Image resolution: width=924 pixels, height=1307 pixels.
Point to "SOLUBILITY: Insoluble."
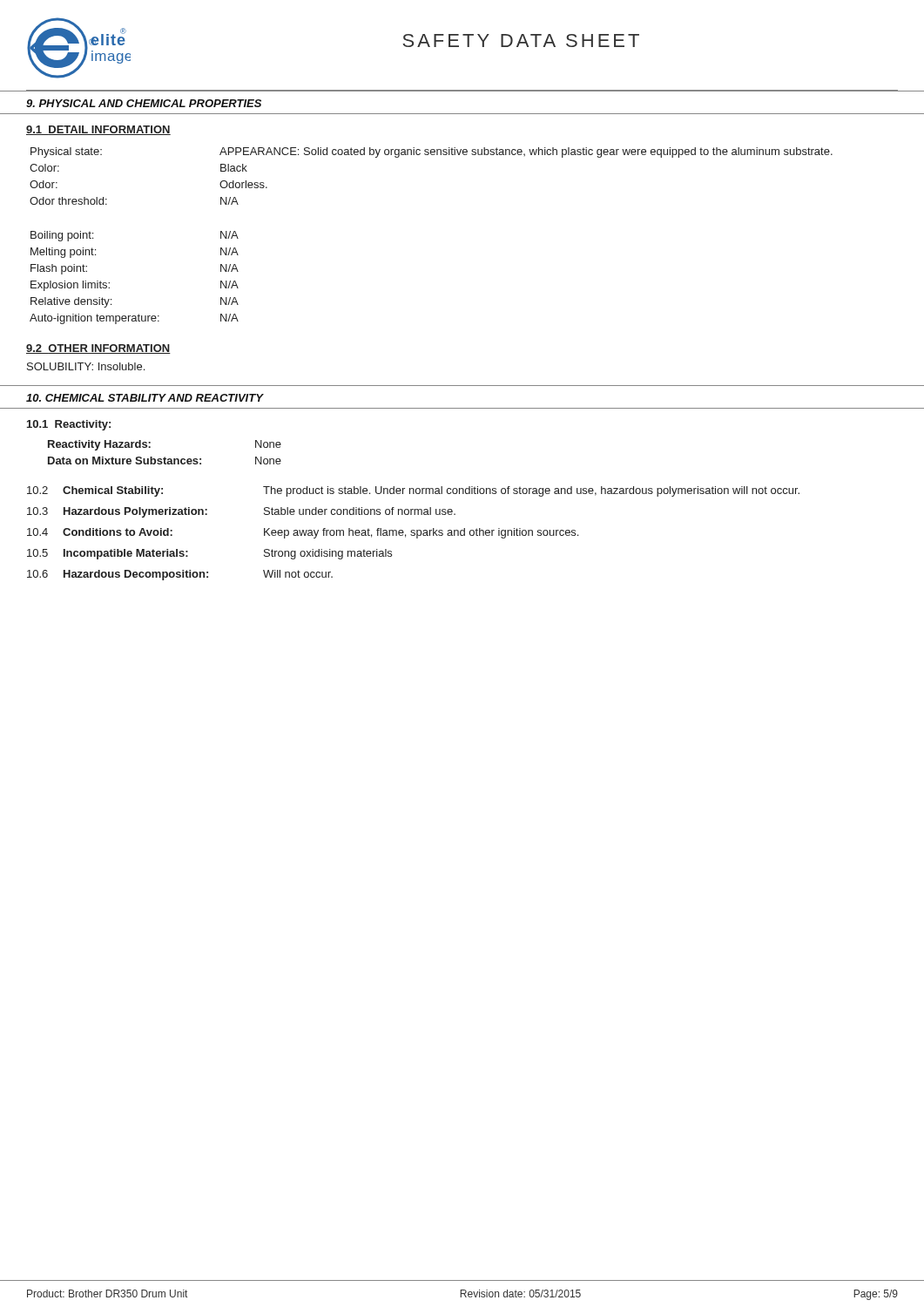[86, 366]
